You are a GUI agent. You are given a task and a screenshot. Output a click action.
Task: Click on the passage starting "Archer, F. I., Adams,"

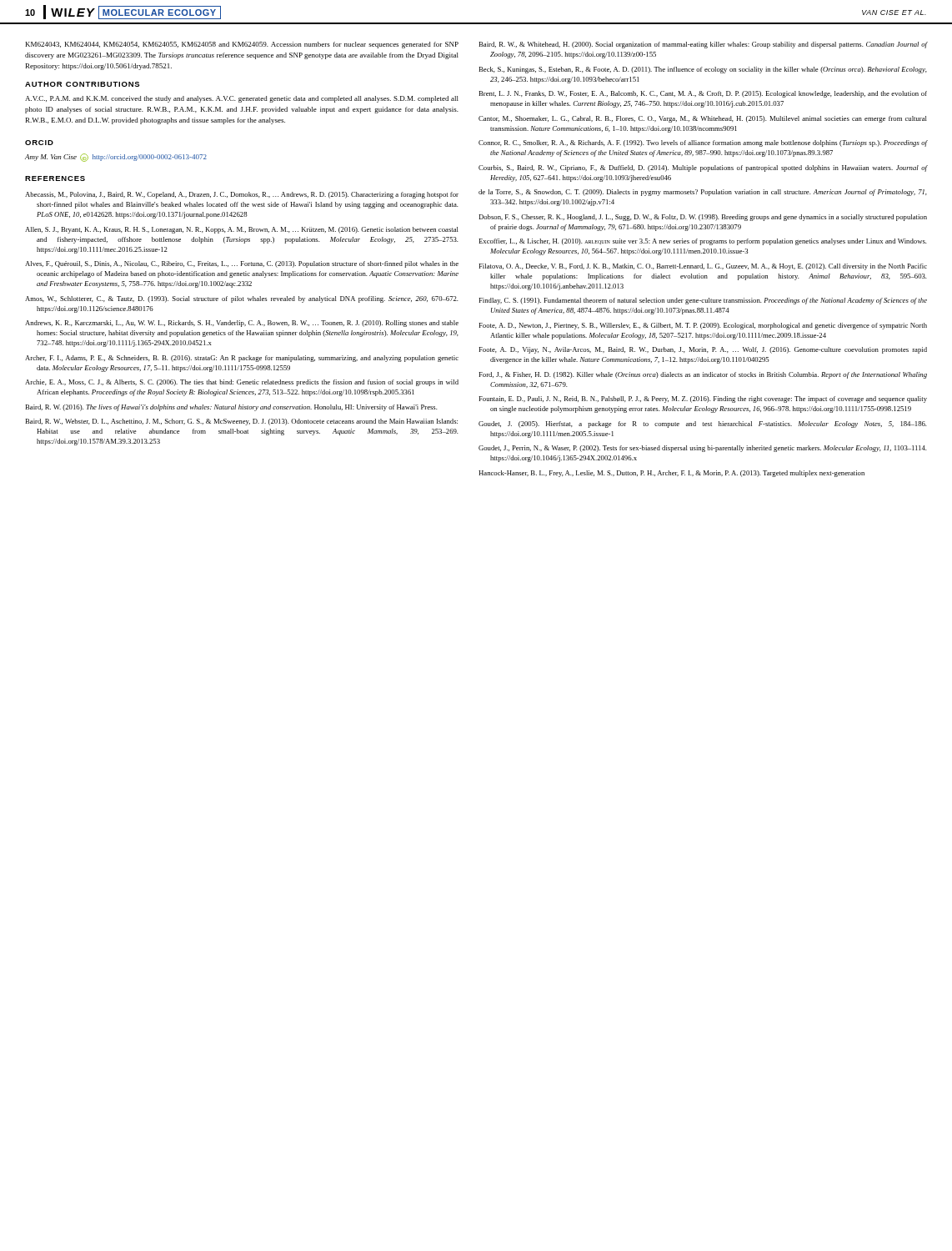click(x=242, y=363)
